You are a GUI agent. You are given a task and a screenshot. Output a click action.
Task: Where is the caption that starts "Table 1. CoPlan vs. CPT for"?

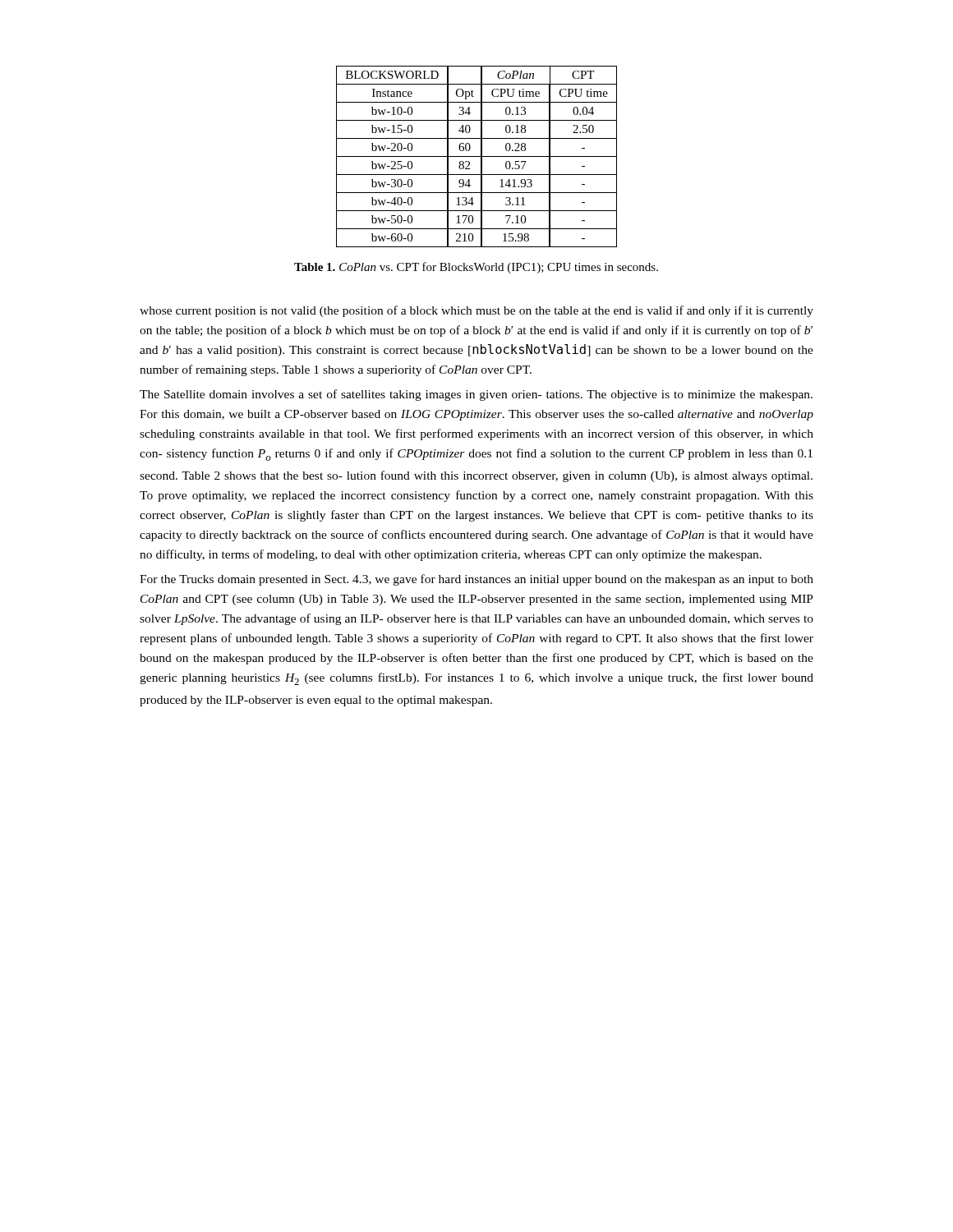476,267
